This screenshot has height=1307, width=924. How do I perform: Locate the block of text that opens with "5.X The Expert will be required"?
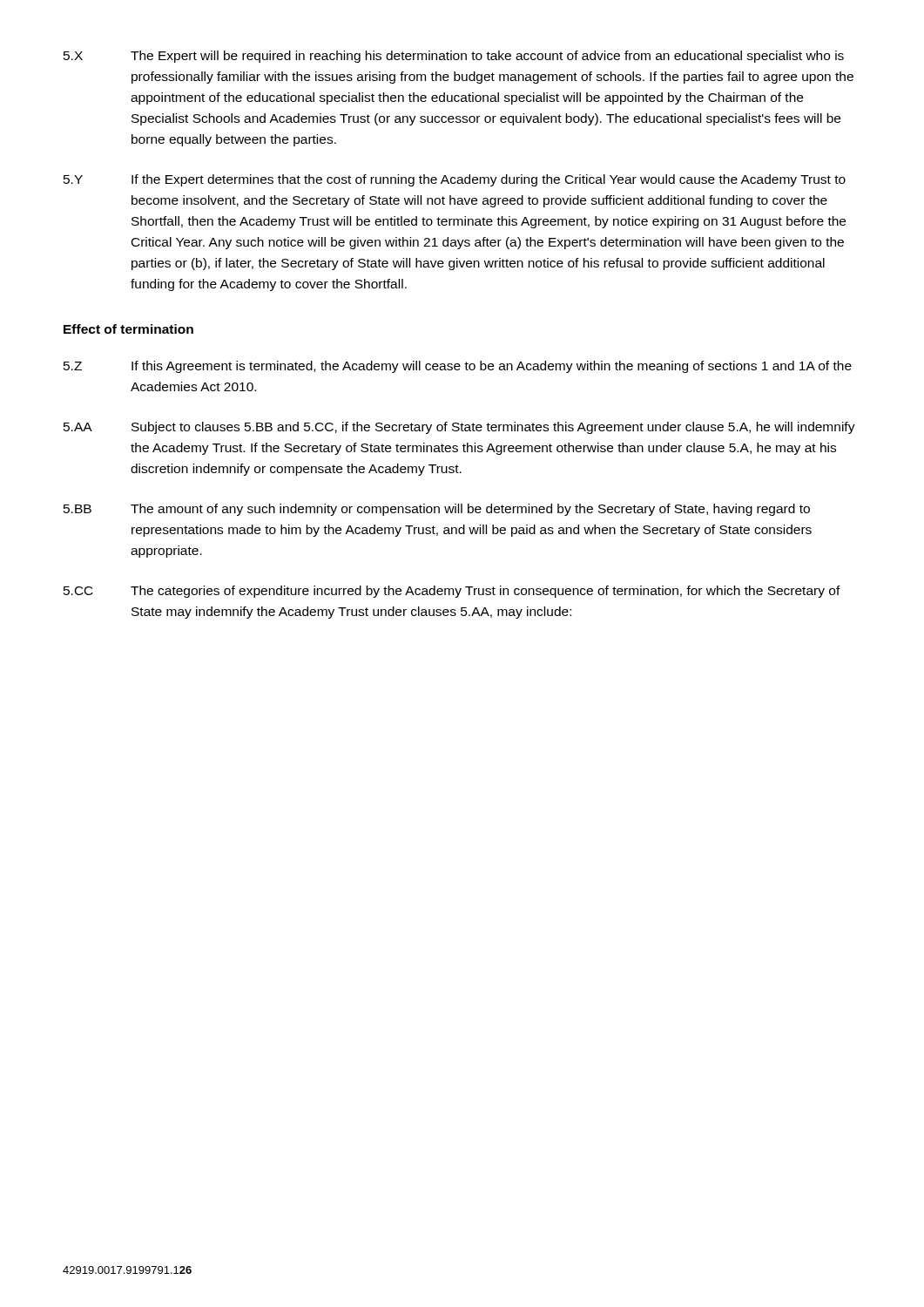[x=462, y=98]
